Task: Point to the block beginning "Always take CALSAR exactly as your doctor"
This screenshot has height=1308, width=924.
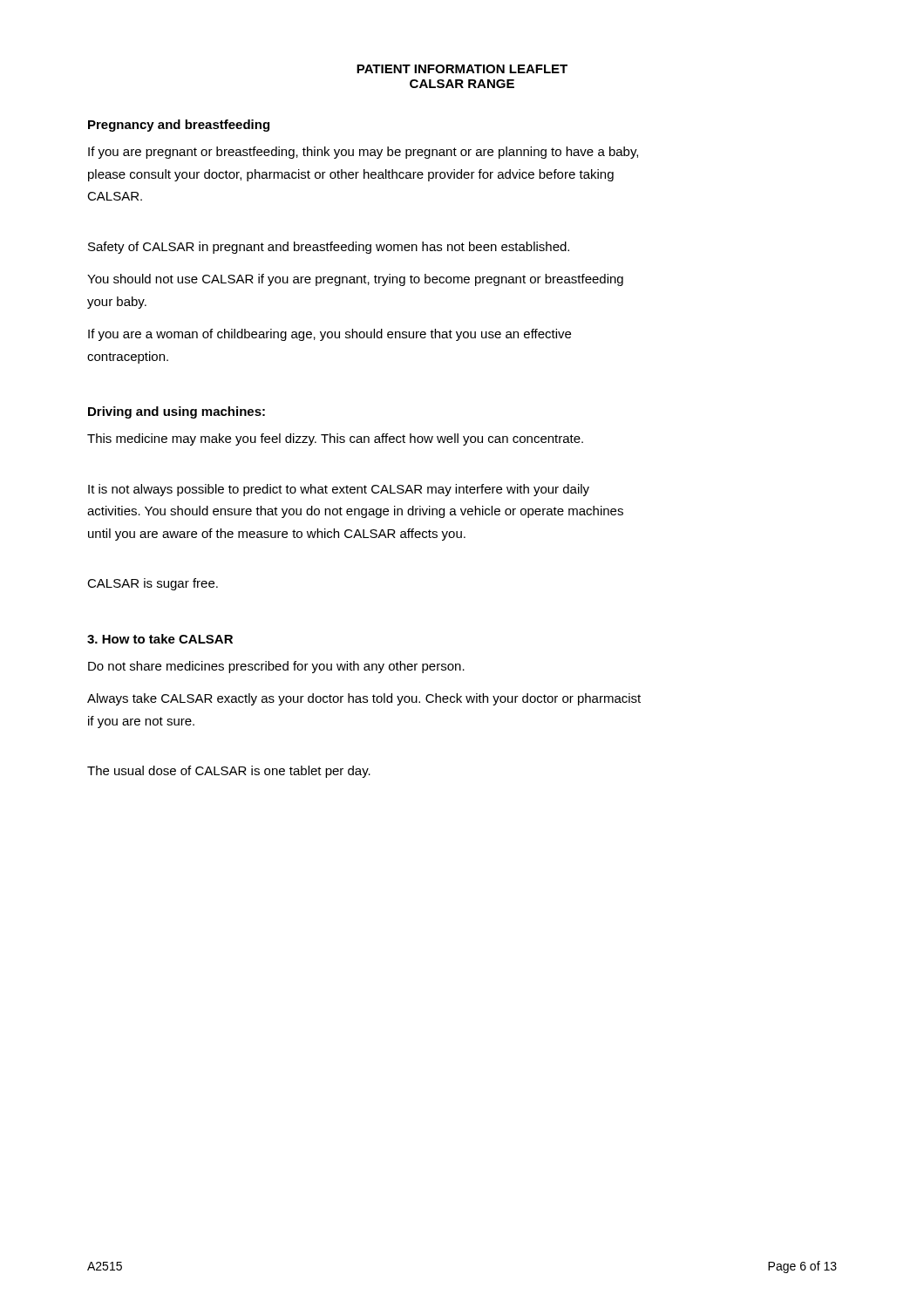Action: [364, 709]
